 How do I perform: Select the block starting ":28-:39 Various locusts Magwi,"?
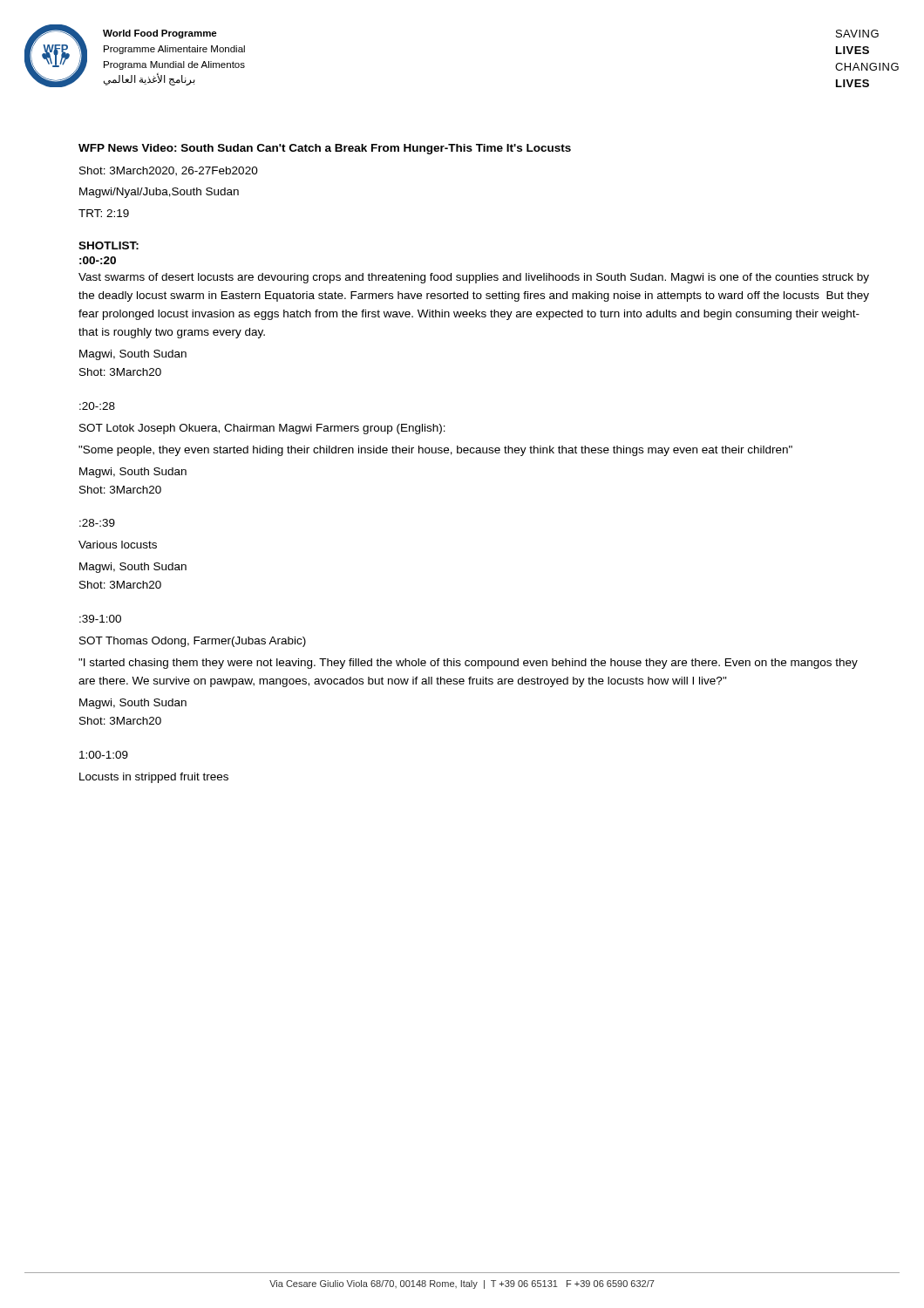97,523
